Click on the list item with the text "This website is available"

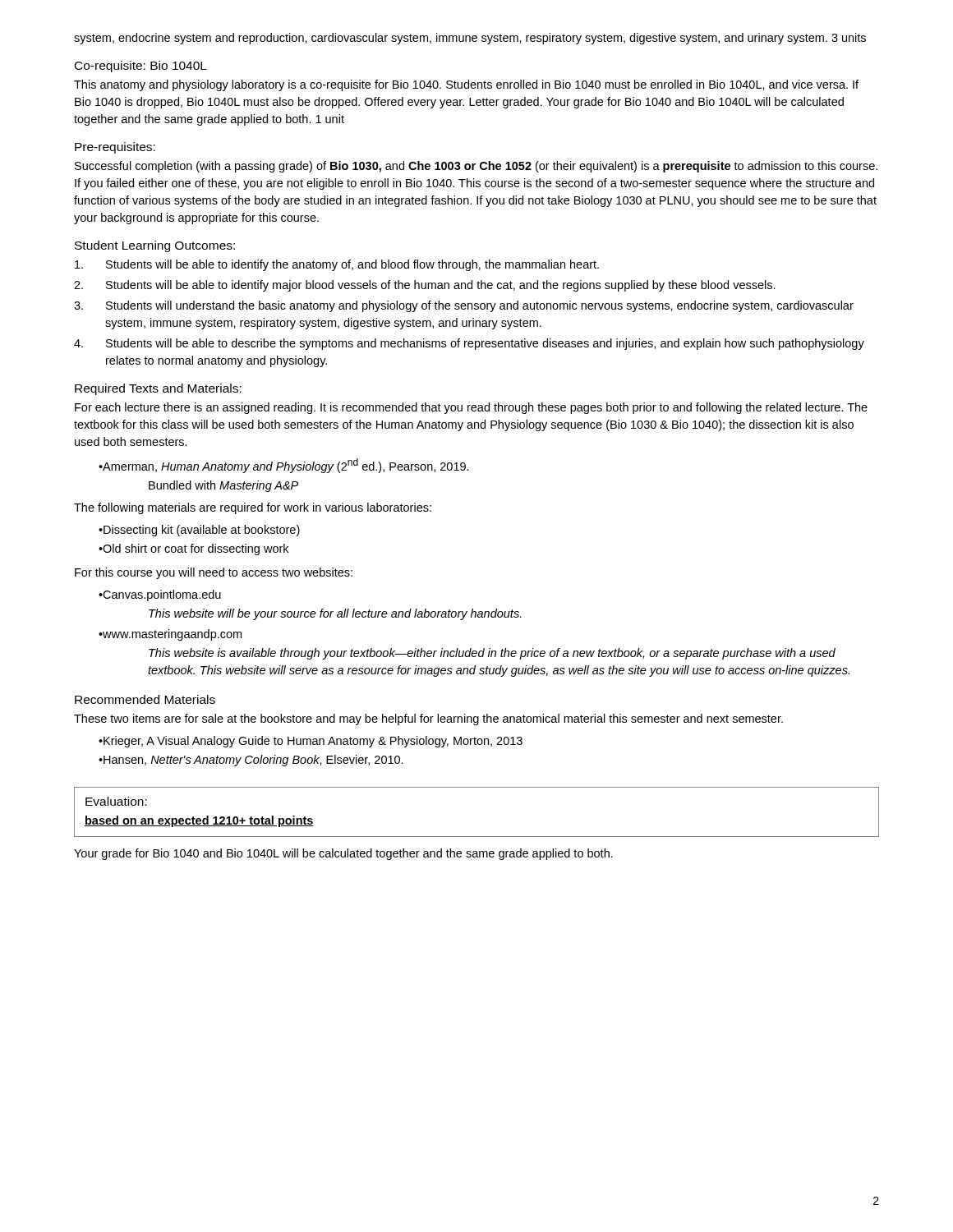(499, 662)
